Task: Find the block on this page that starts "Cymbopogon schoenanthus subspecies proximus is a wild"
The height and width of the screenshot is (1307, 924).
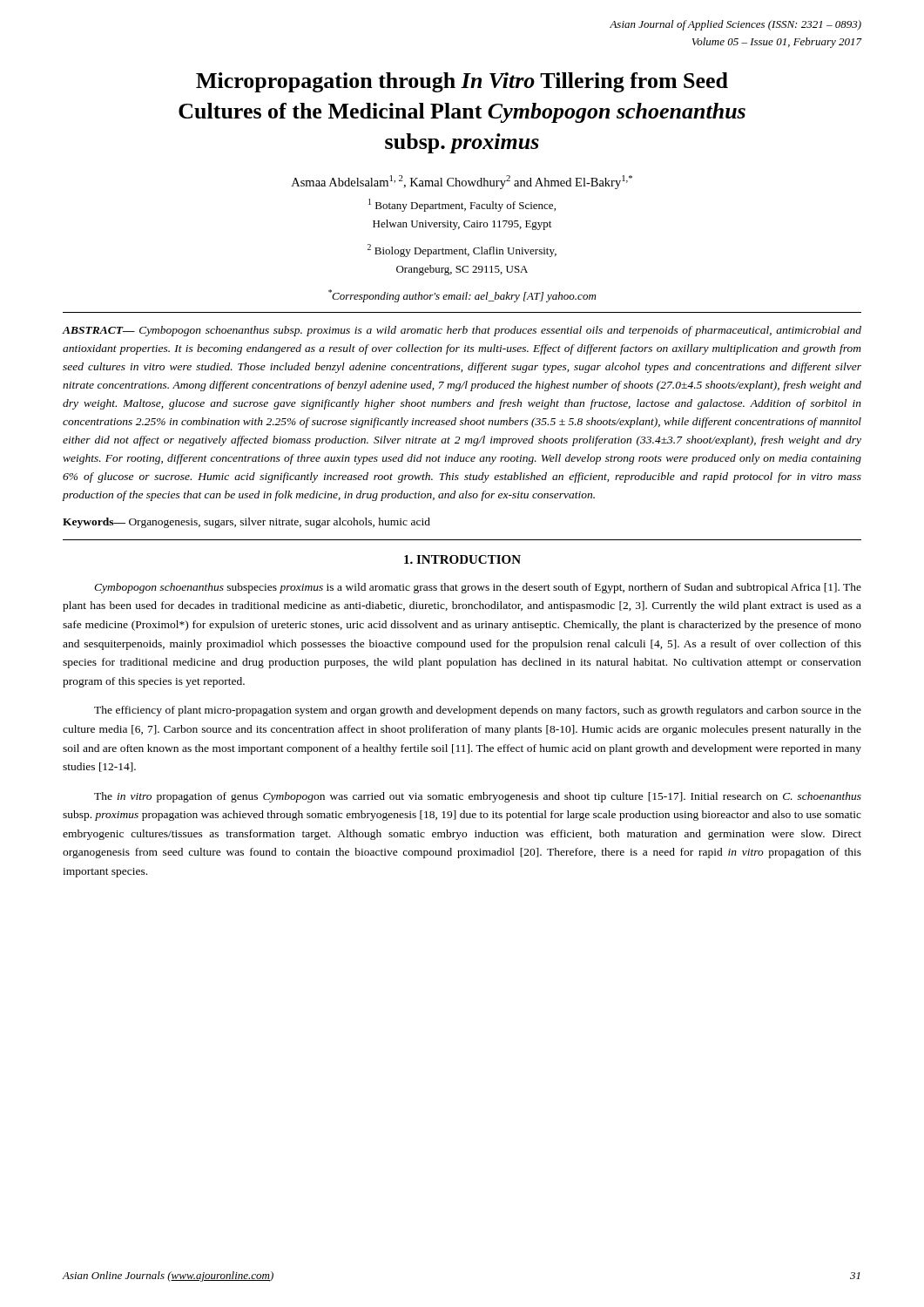Action: (462, 634)
